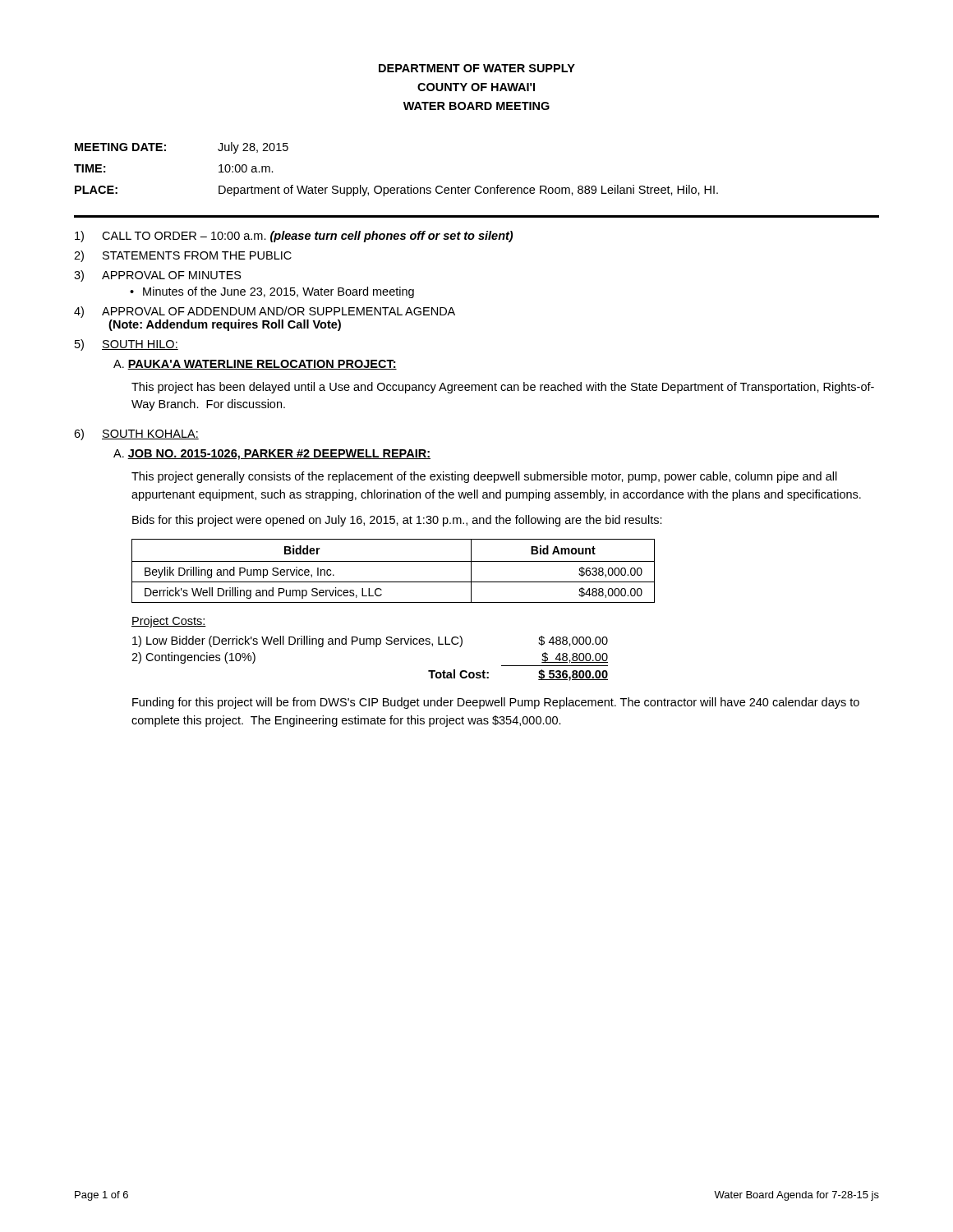
Task: Find the table that mentions "$ 536,800.00"
Action: 370,658
